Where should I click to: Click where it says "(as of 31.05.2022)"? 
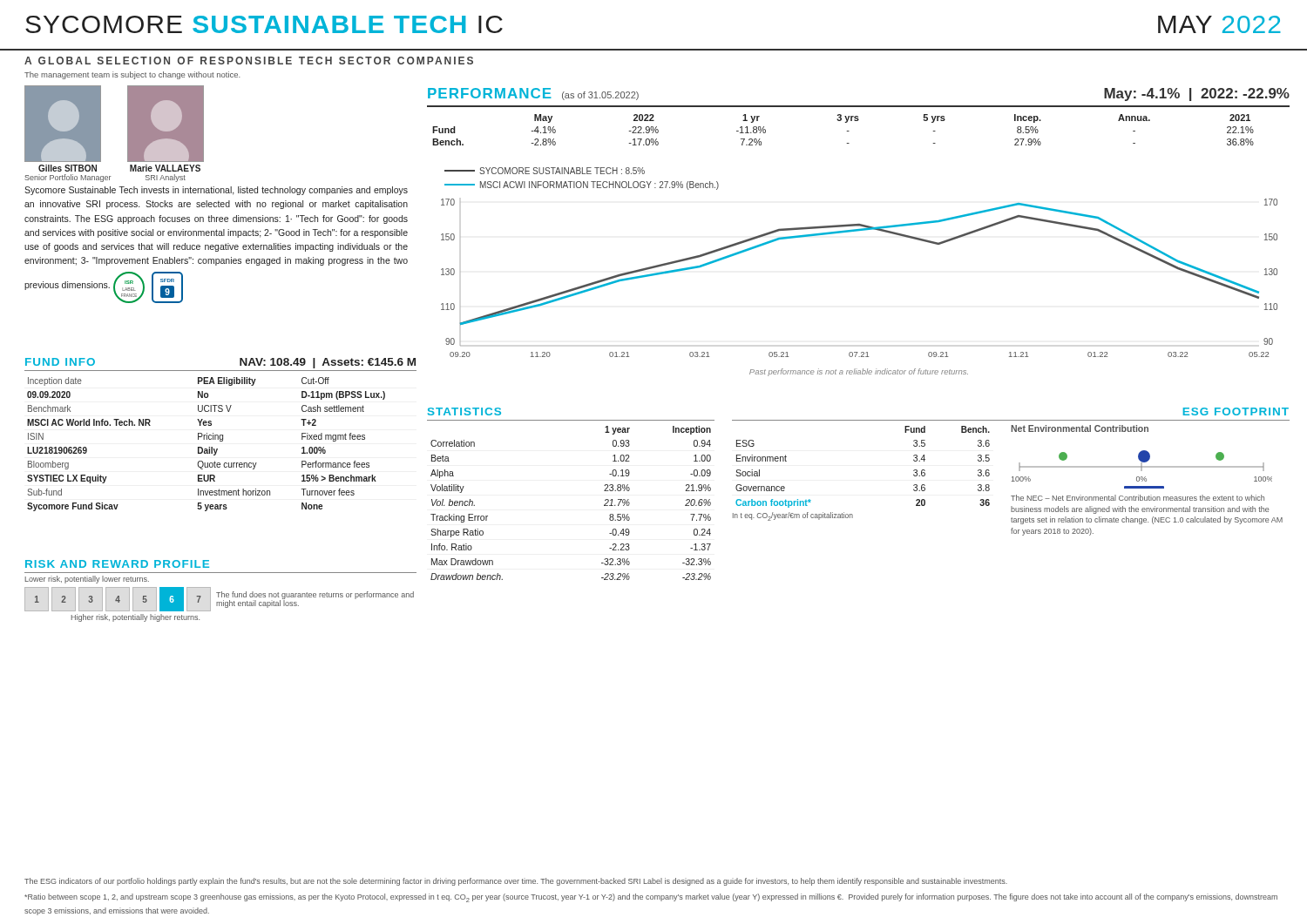coord(600,95)
